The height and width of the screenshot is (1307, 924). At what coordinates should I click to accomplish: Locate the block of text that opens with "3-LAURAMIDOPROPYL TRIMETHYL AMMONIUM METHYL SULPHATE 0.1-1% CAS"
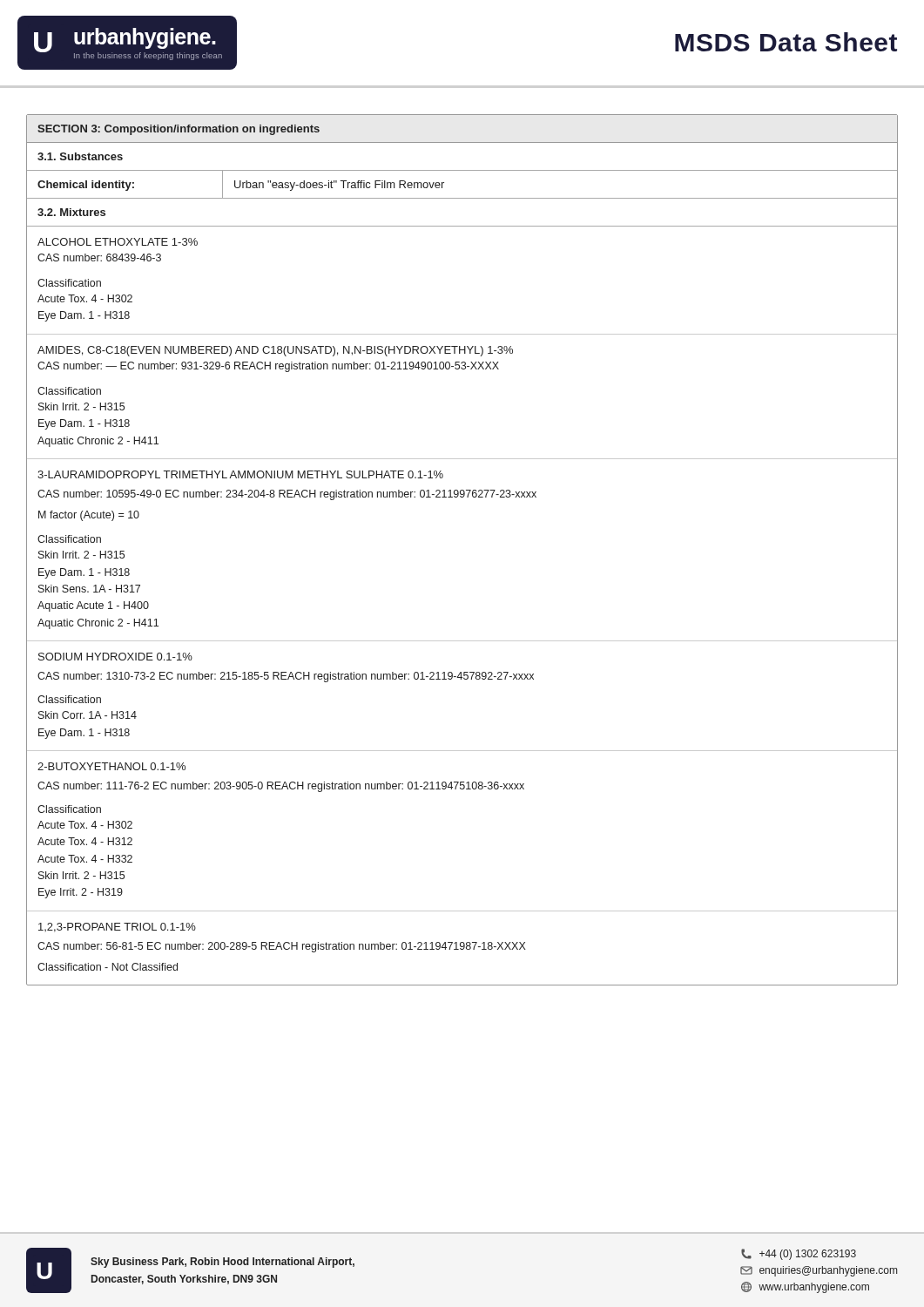(x=240, y=474)
